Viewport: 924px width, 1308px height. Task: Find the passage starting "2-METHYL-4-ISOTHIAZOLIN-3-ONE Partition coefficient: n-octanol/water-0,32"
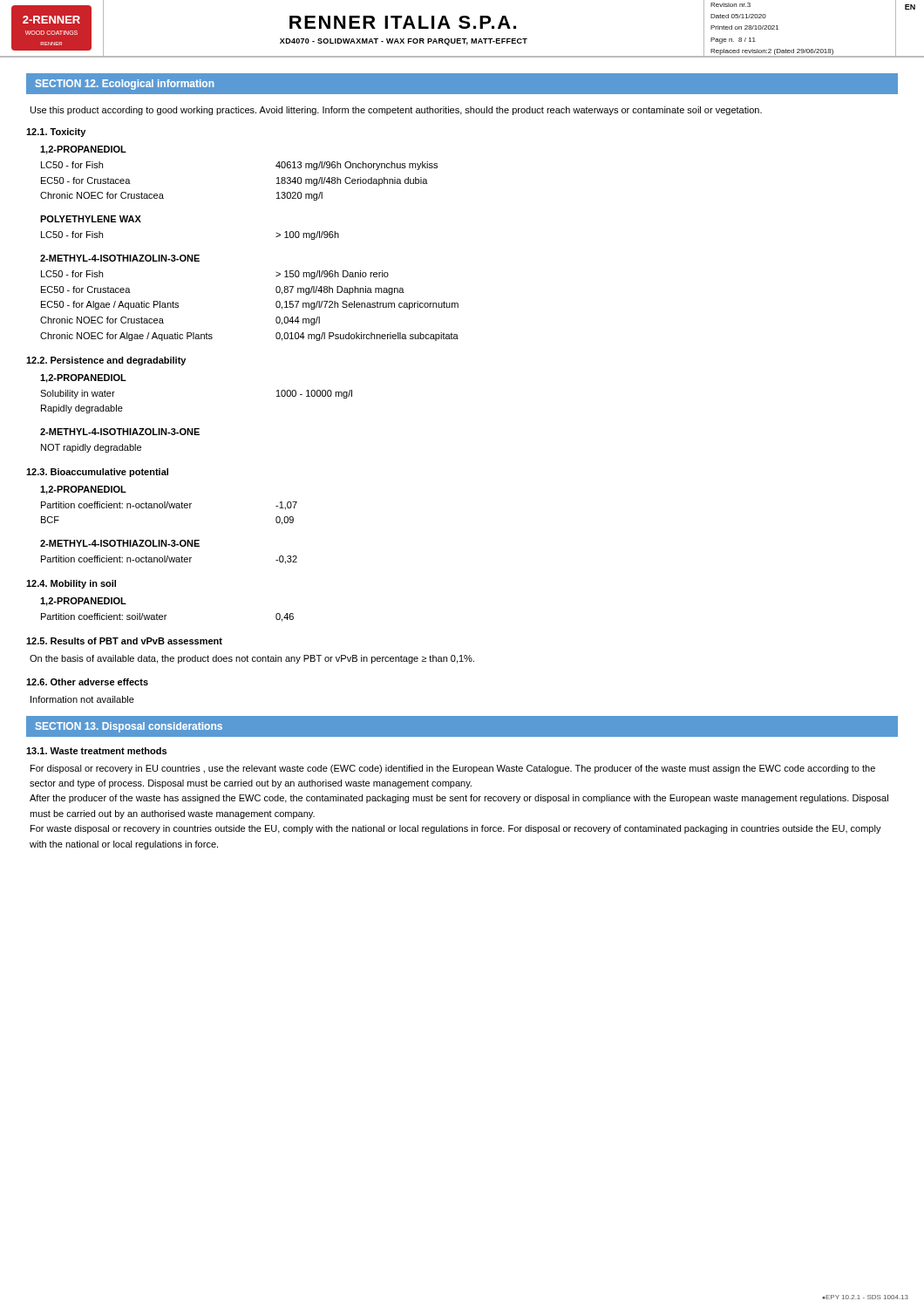[x=120, y=543]
